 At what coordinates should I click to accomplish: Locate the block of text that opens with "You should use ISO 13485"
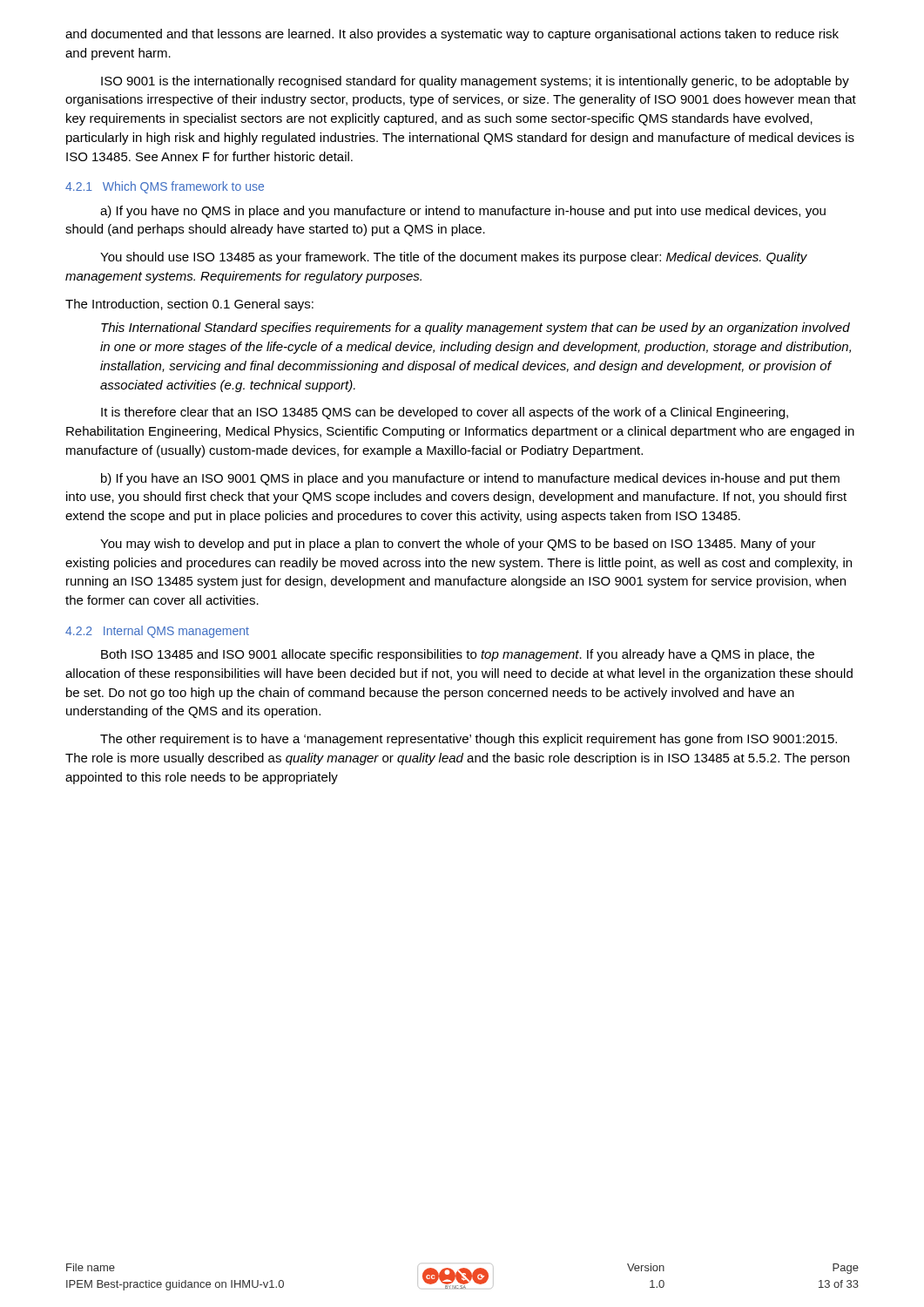tap(462, 266)
